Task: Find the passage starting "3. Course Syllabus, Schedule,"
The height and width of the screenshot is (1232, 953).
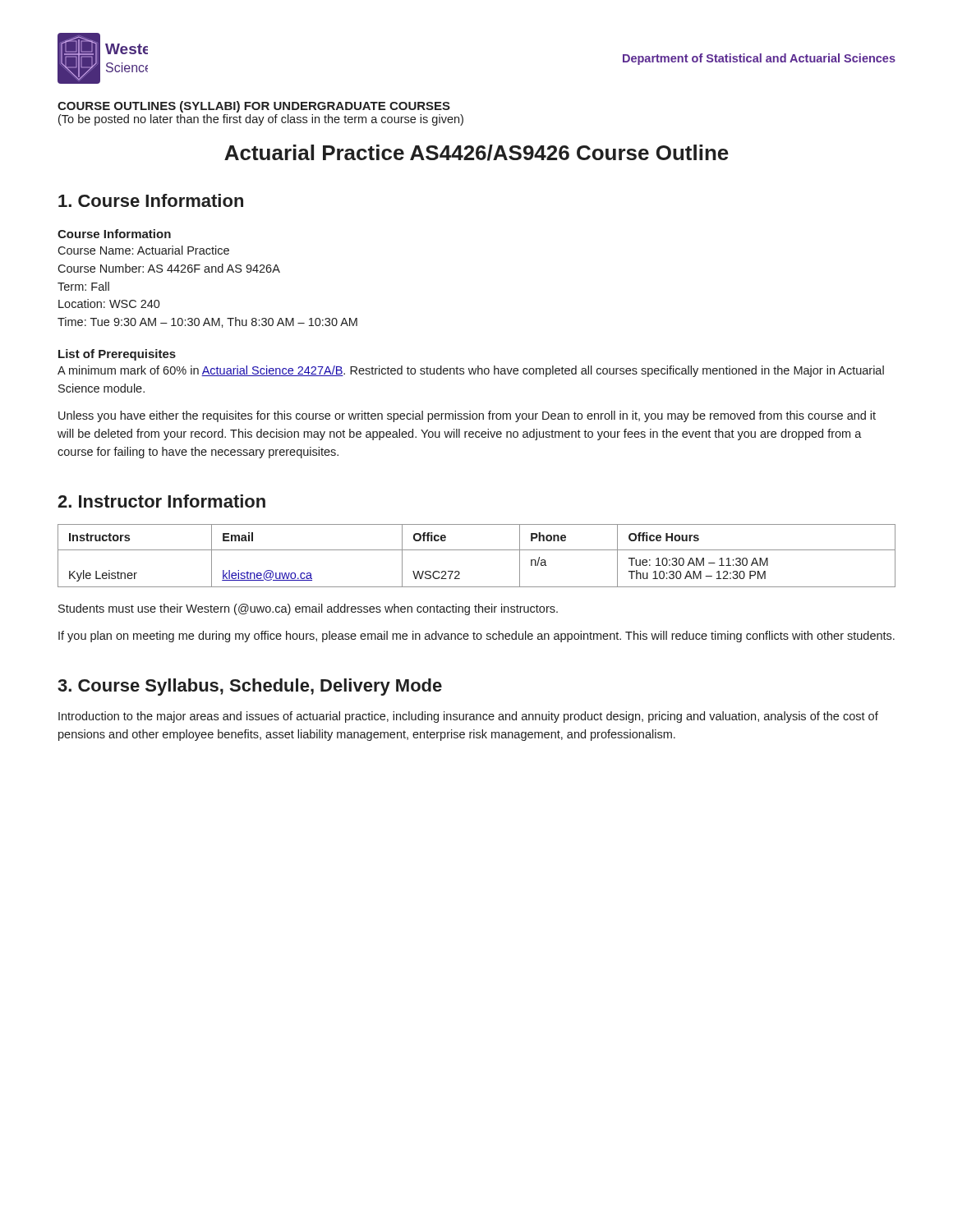Action: point(250,685)
